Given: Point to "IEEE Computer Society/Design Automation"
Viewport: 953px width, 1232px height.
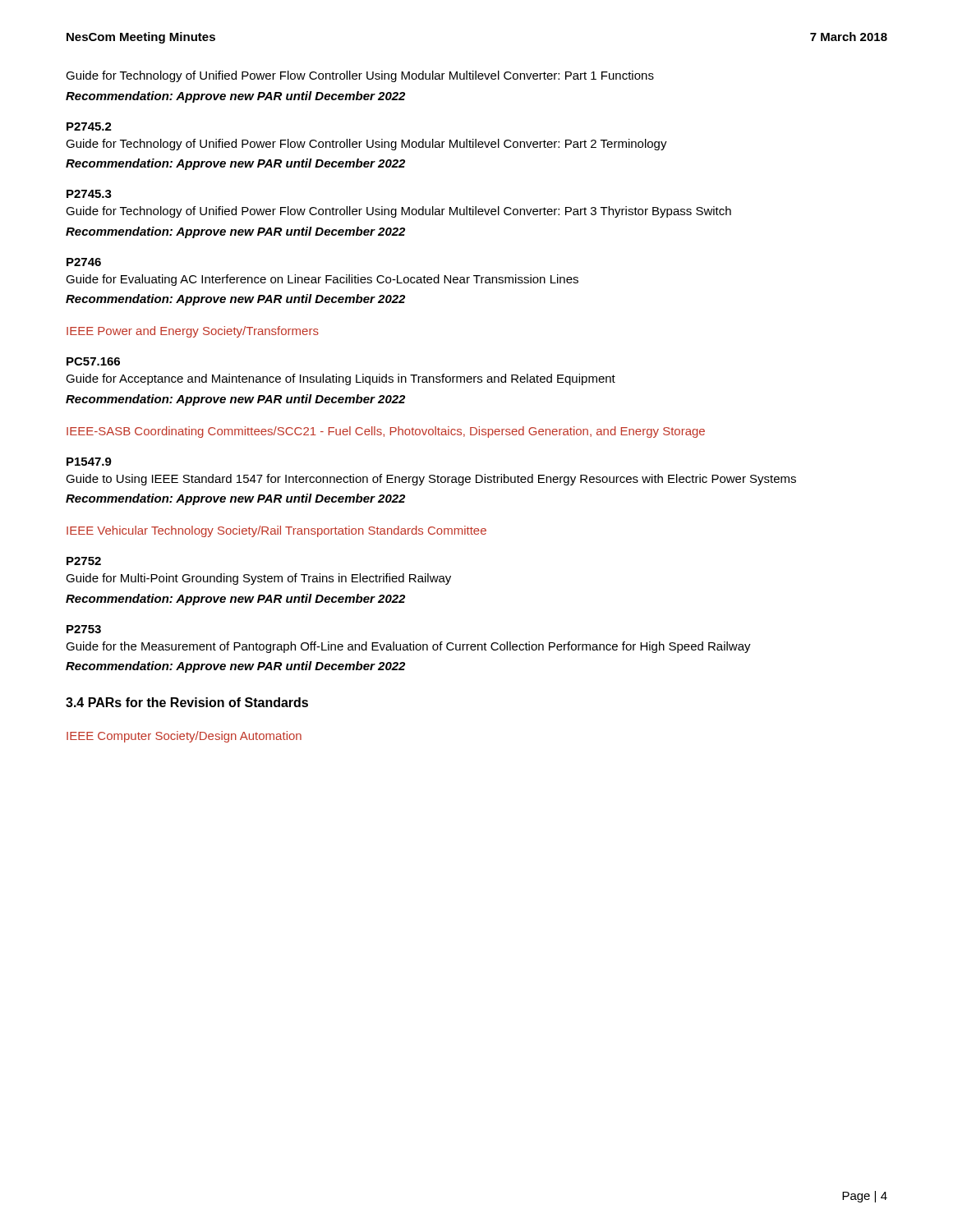Looking at the screenshot, I should tap(184, 736).
